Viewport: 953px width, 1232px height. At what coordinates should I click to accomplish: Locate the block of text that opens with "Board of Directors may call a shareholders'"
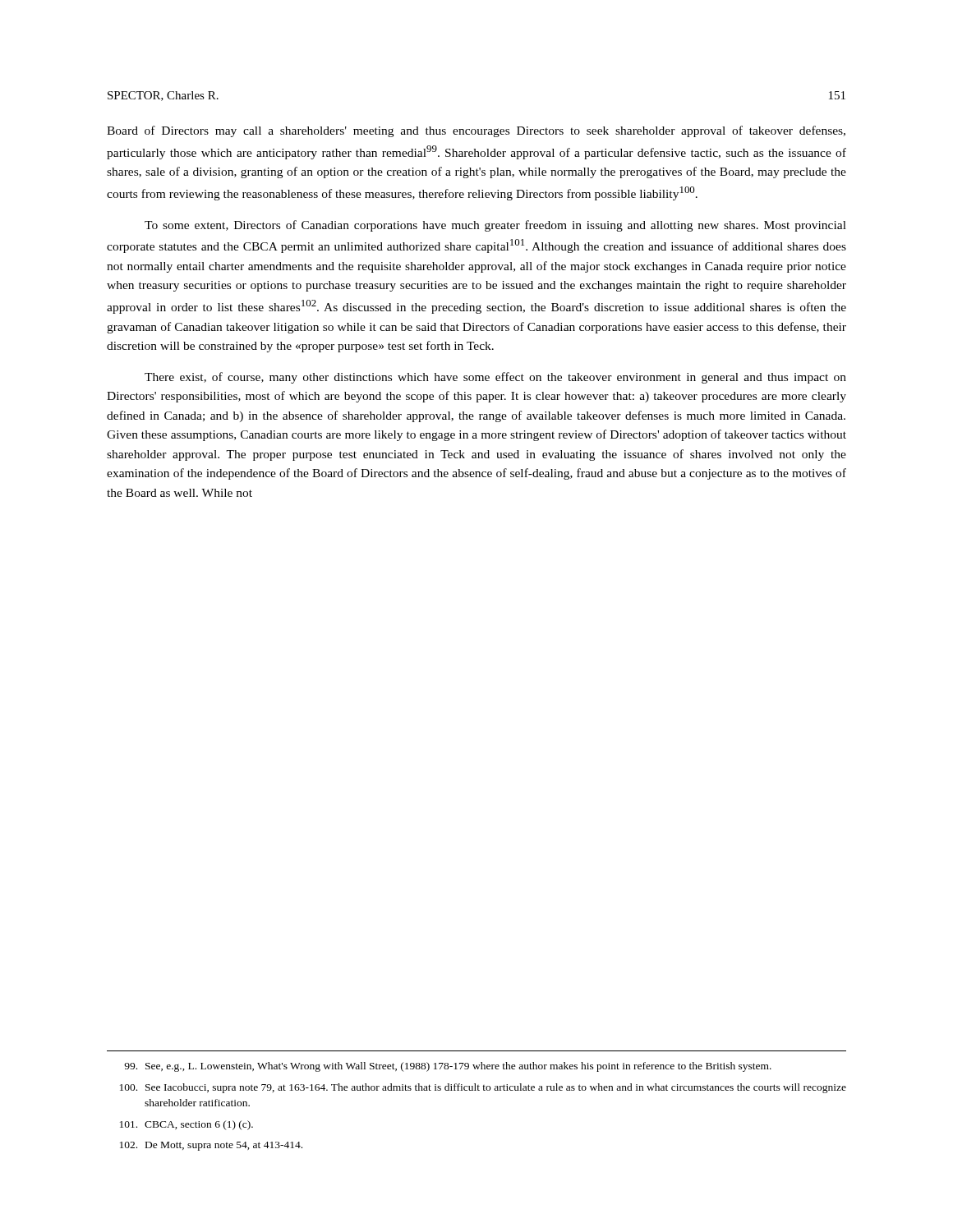(476, 311)
